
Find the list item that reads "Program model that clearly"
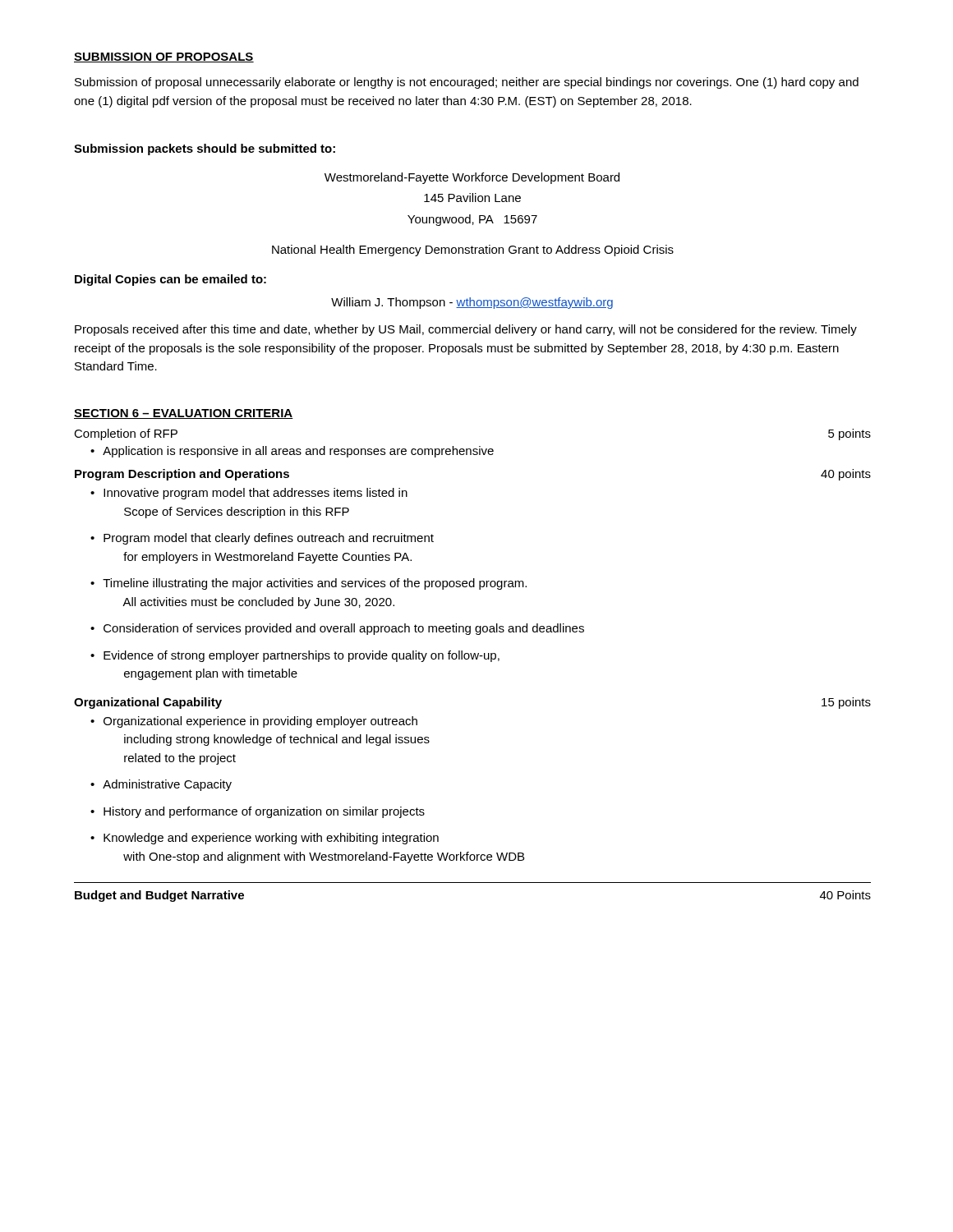262,539
